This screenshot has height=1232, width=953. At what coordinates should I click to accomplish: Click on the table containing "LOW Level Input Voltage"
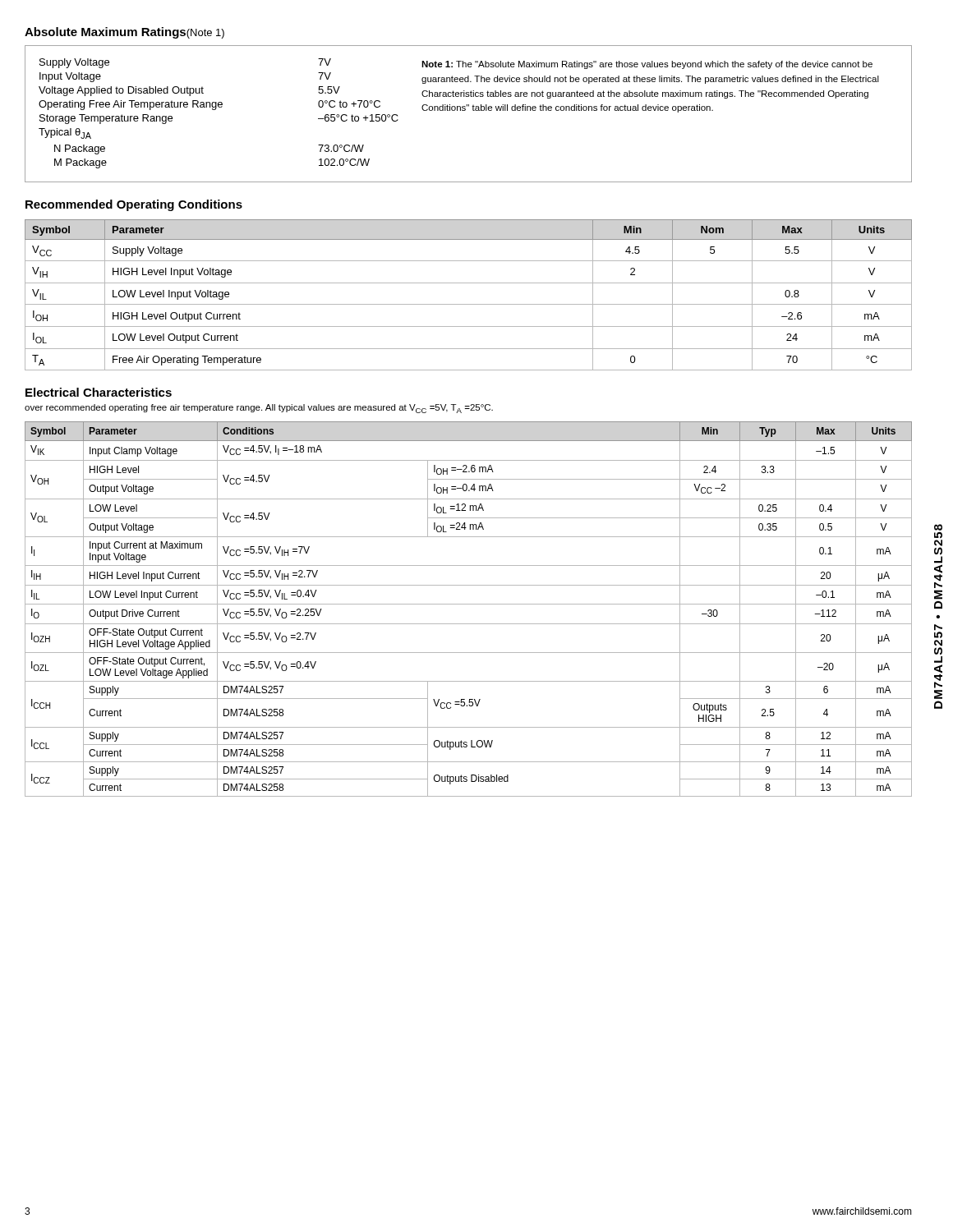coord(468,295)
